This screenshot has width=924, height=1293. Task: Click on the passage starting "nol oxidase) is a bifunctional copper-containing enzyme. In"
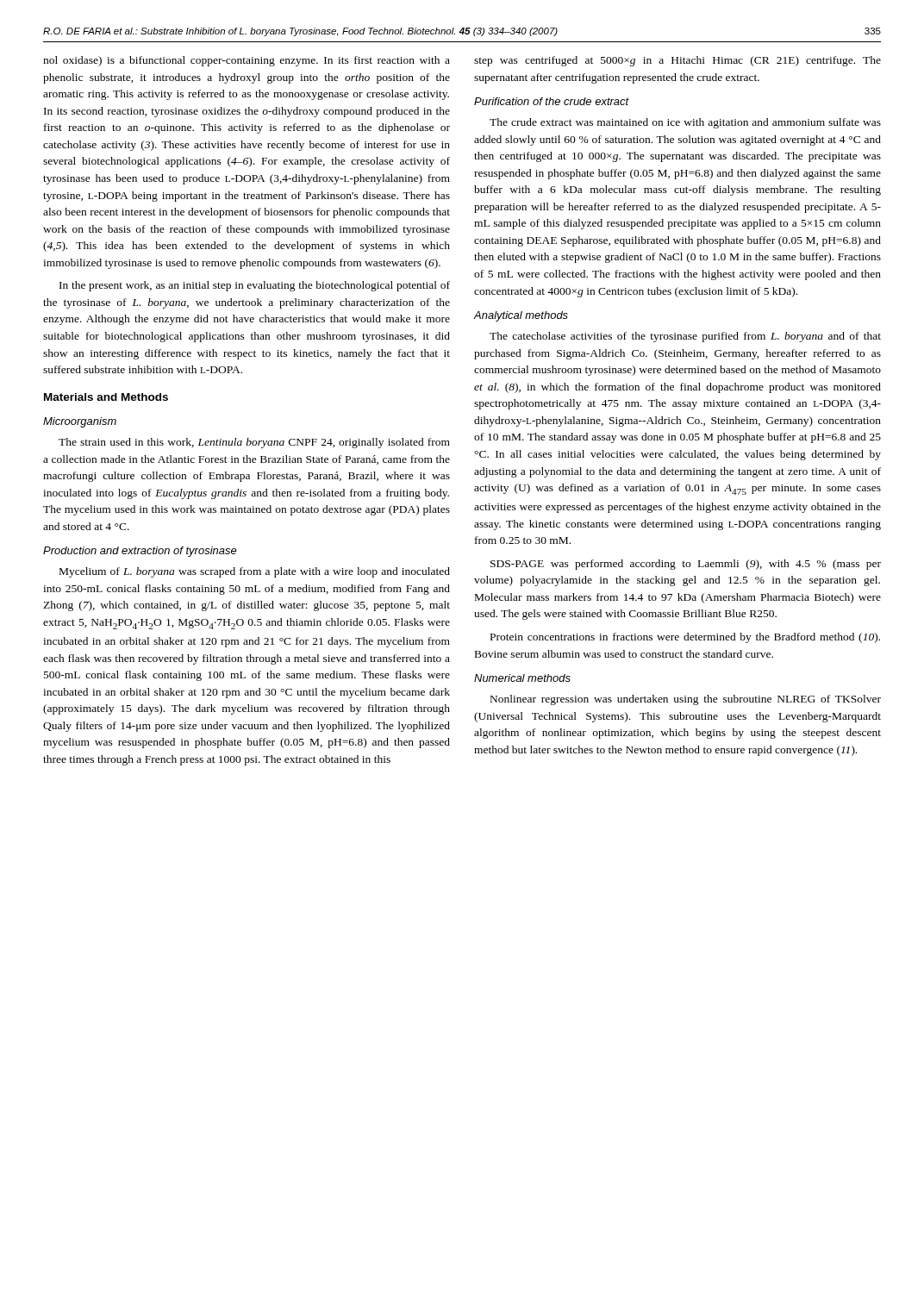coord(246,161)
